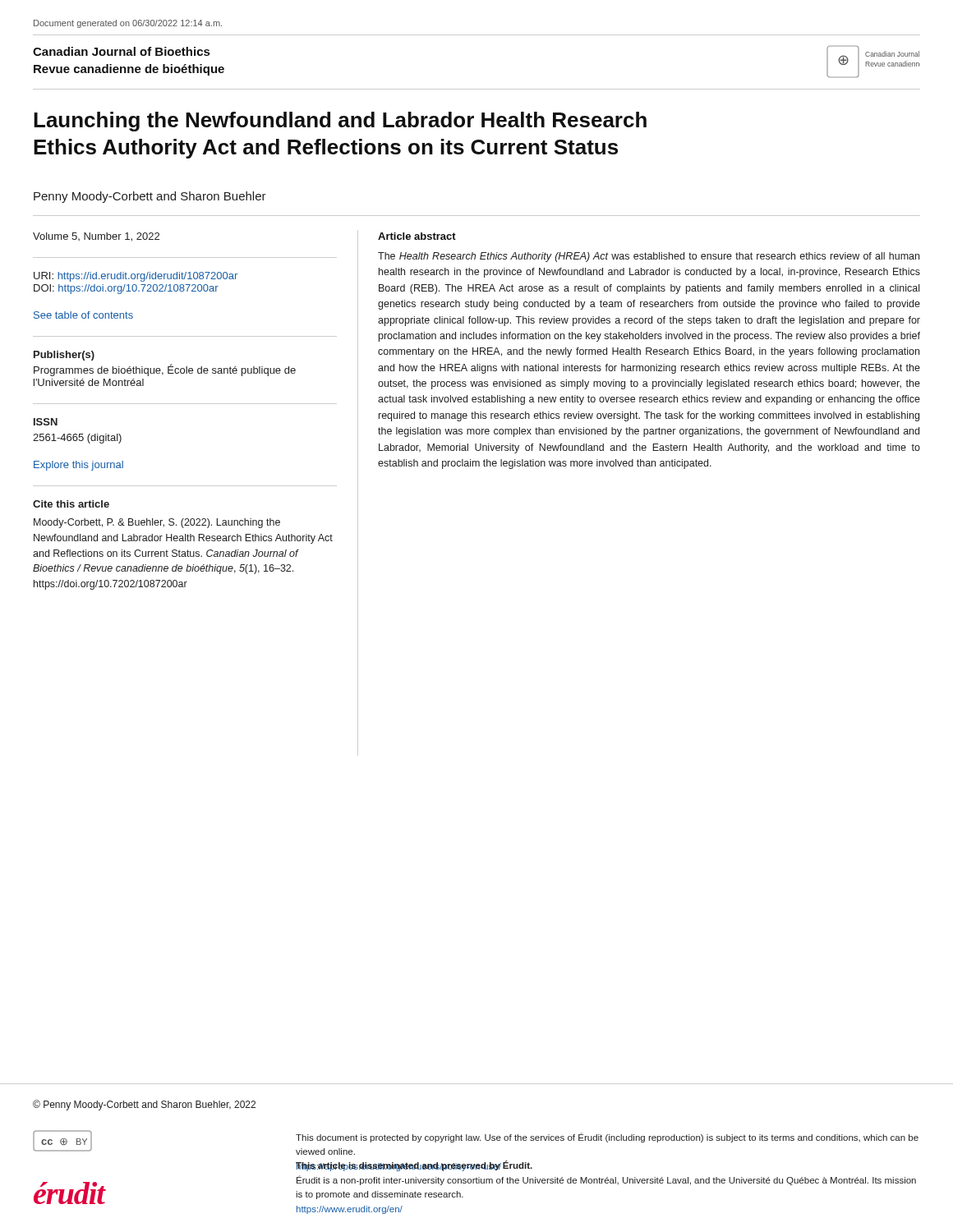The height and width of the screenshot is (1232, 953).
Task: Locate the block of text that opens with "See table of"
Action: point(83,315)
